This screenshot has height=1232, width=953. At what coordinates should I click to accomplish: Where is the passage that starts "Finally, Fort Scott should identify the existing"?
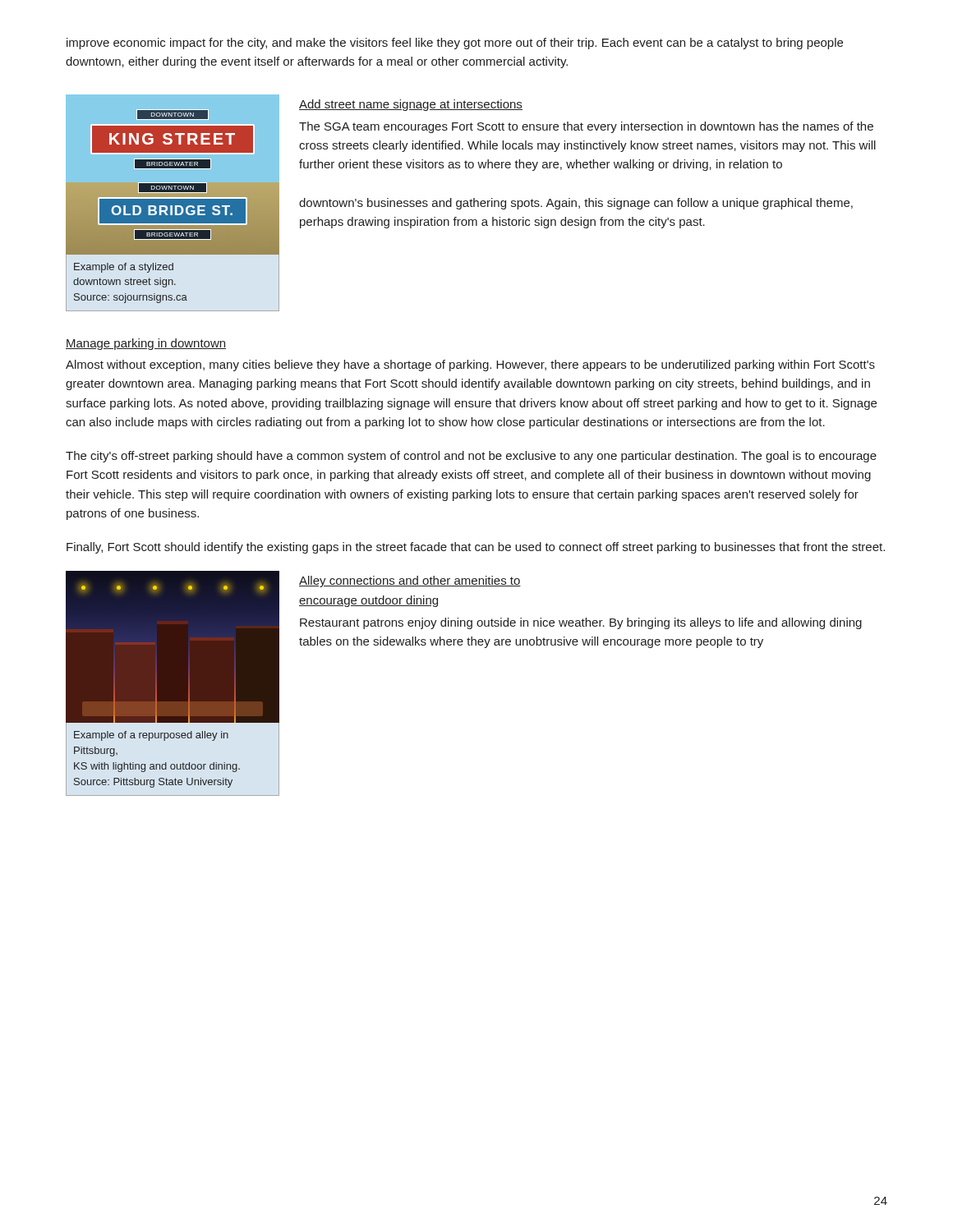point(476,547)
